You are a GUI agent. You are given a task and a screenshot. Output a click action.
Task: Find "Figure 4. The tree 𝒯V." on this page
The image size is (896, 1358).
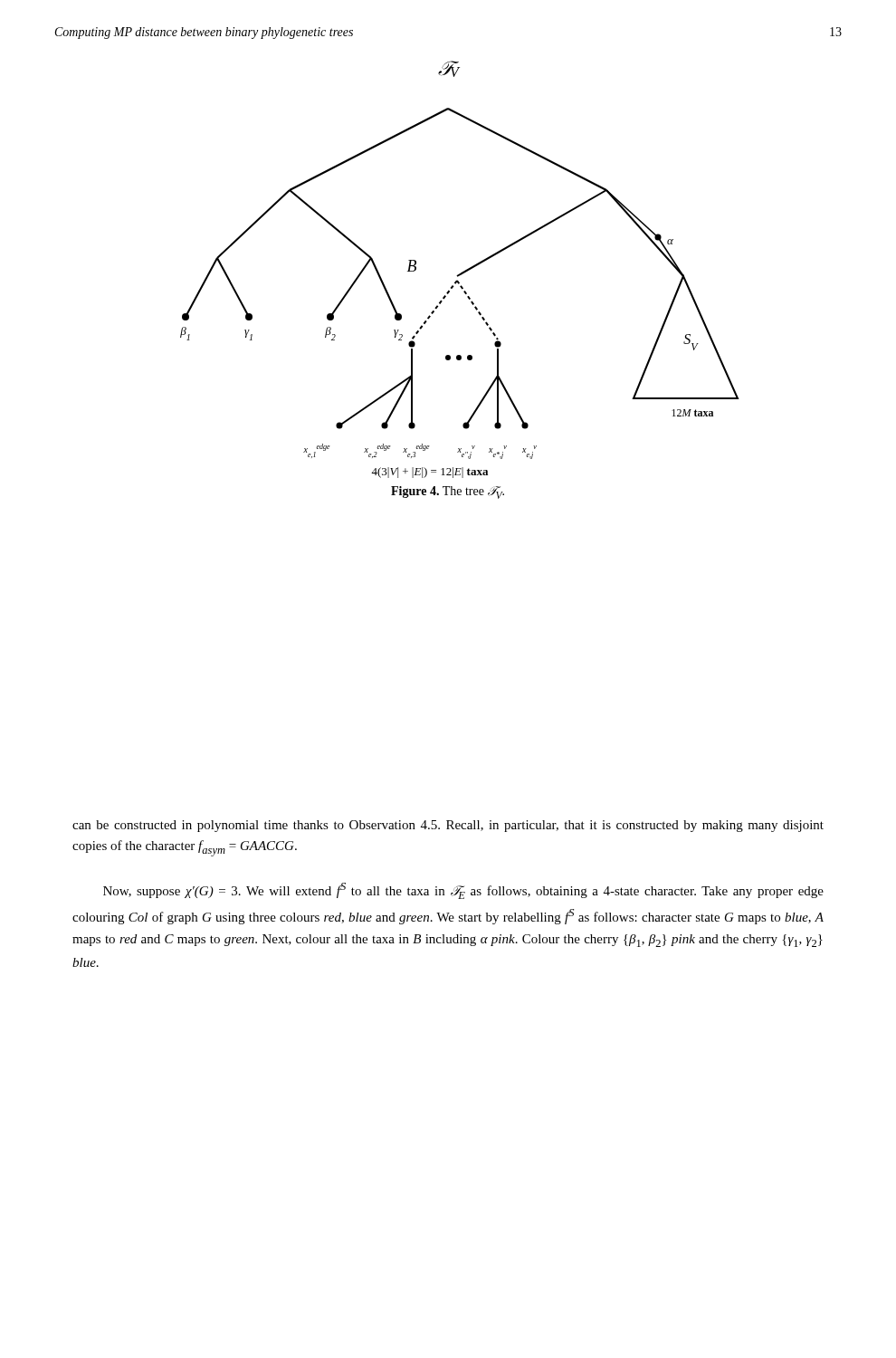pos(448,493)
